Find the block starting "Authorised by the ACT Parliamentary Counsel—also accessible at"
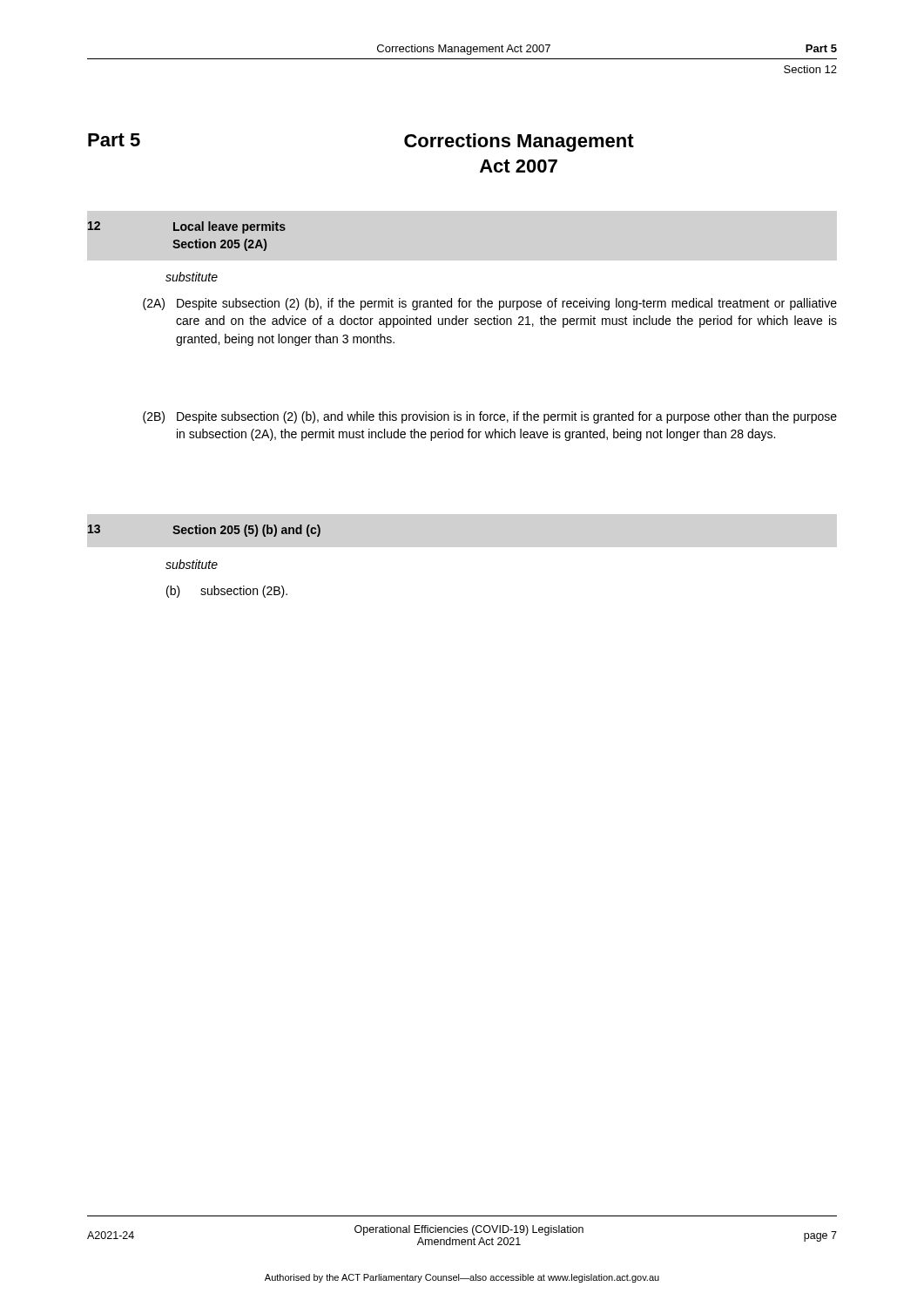 462,1277
